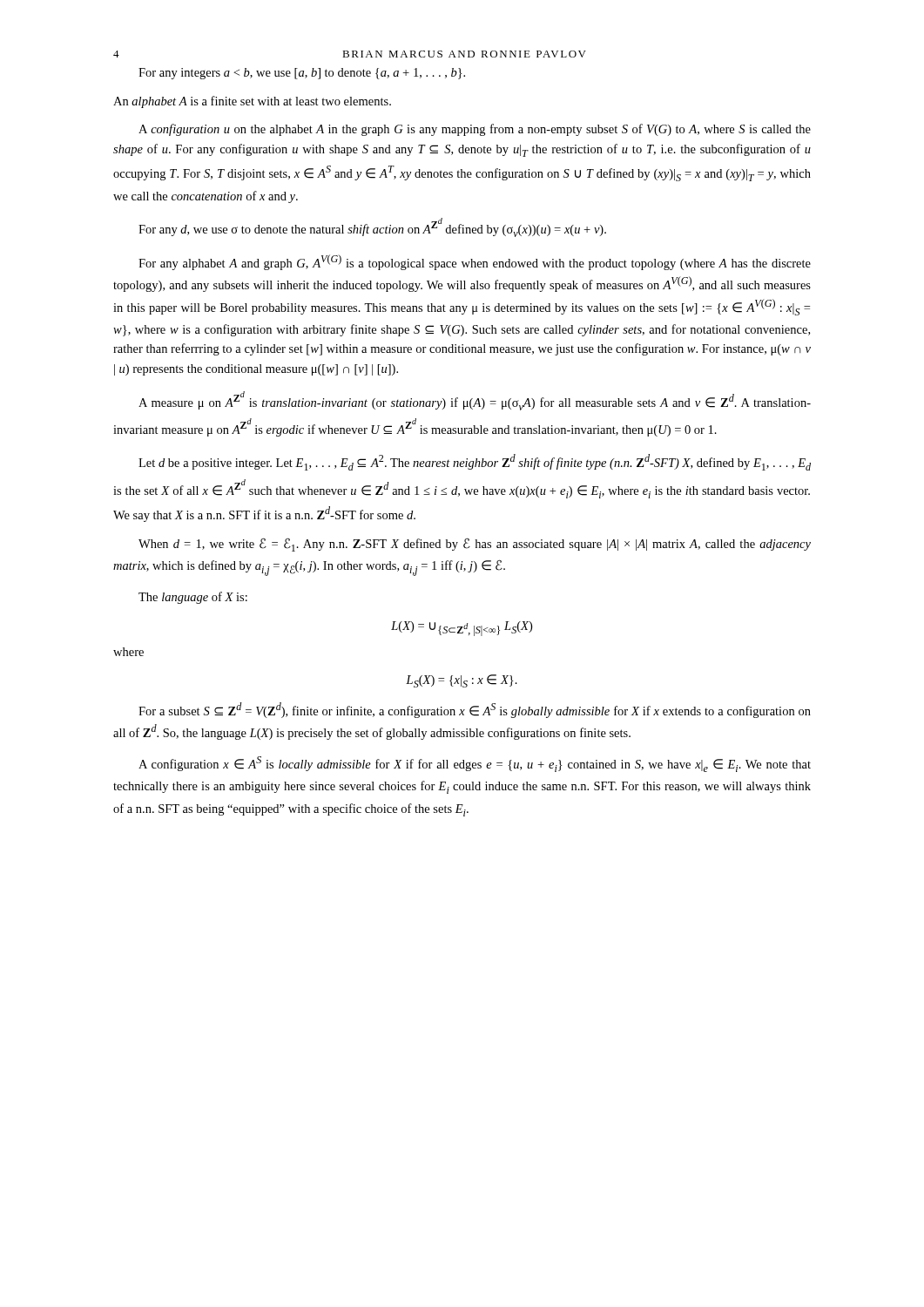Viewport: 924px width, 1307px height.
Task: Where is the passage that starts "For a subset S"?
Action: tap(462, 720)
